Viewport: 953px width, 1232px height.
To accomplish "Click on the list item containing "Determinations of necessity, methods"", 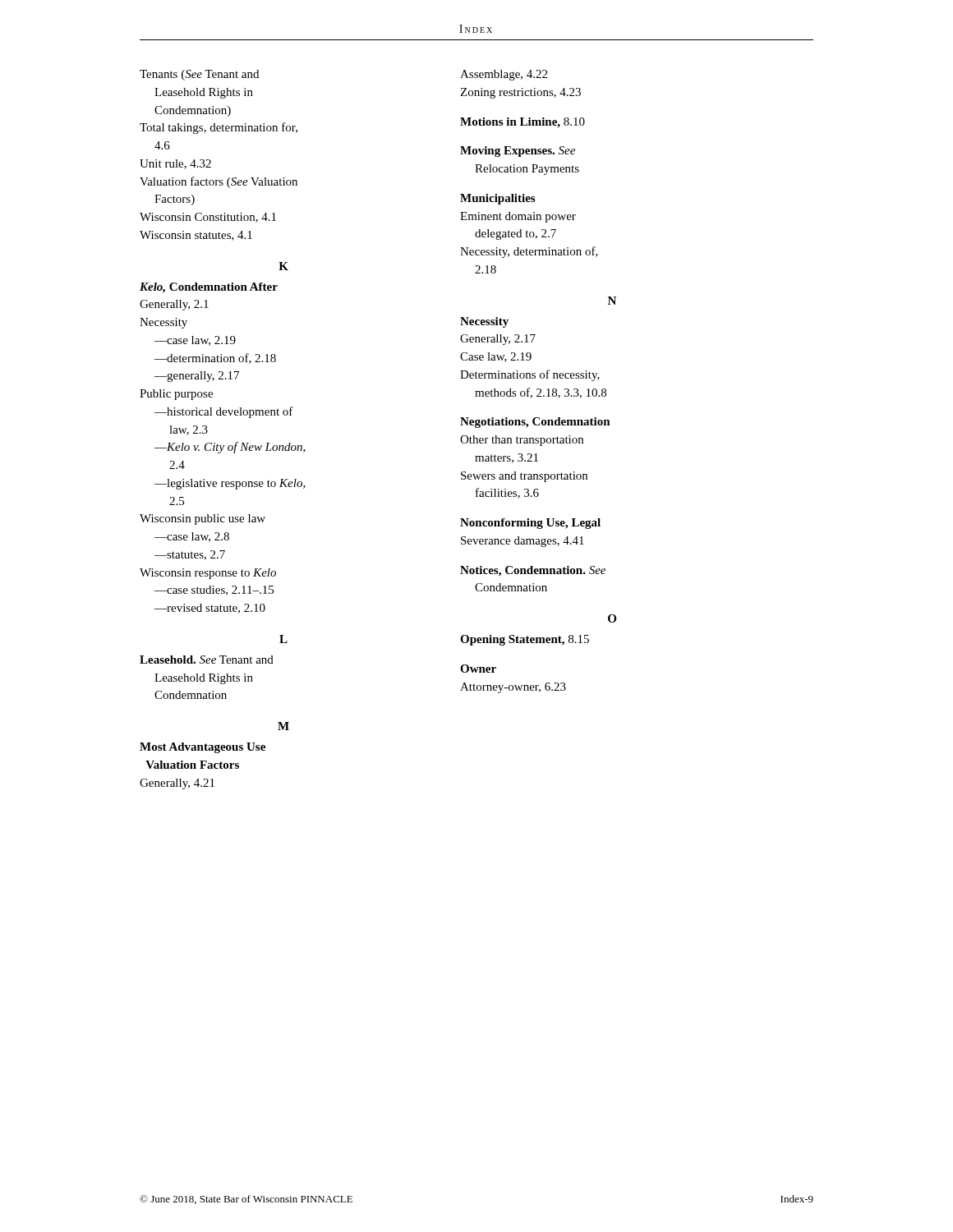I will [x=534, y=383].
